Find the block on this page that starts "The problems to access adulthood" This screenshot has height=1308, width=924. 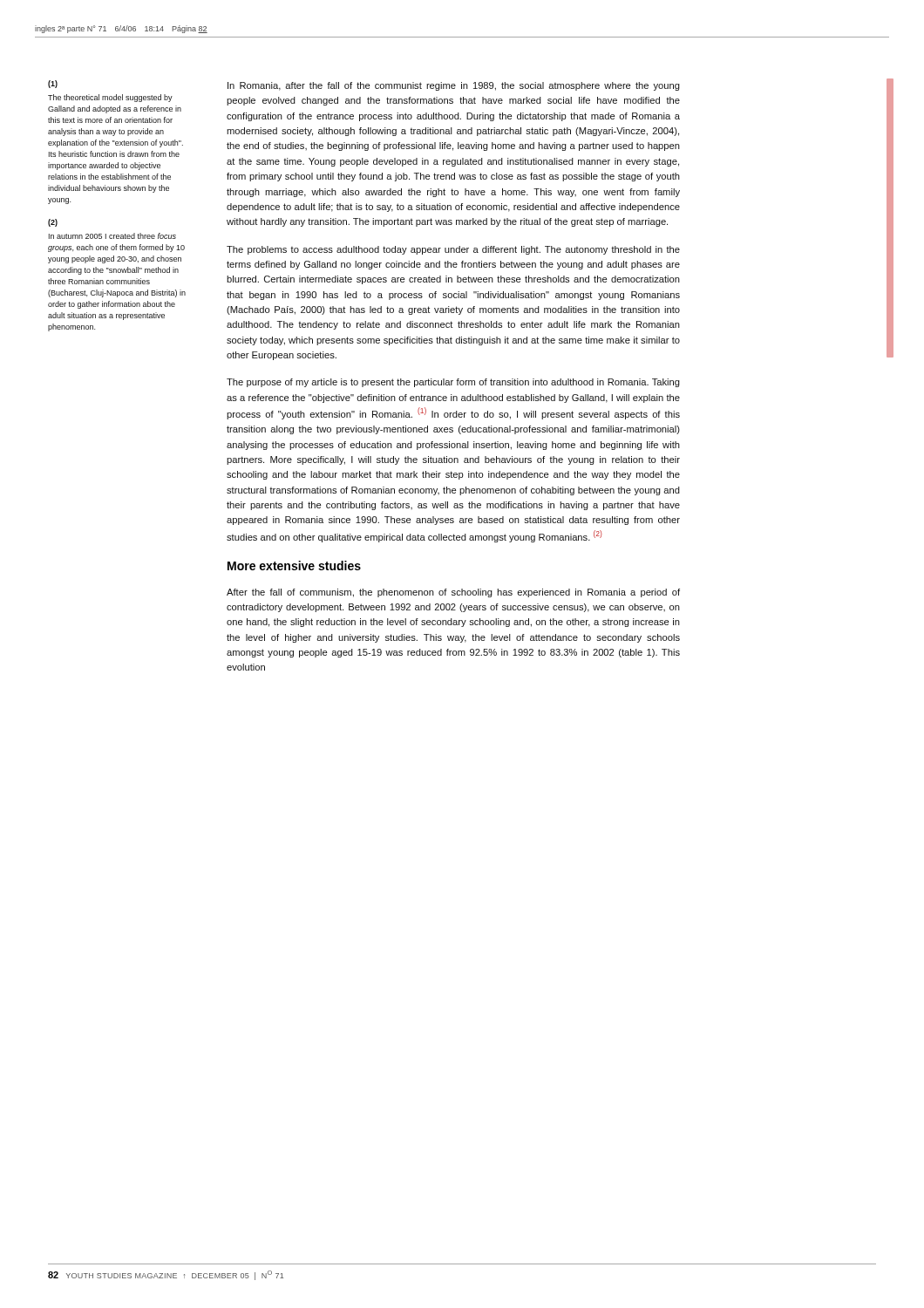tap(453, 303)
